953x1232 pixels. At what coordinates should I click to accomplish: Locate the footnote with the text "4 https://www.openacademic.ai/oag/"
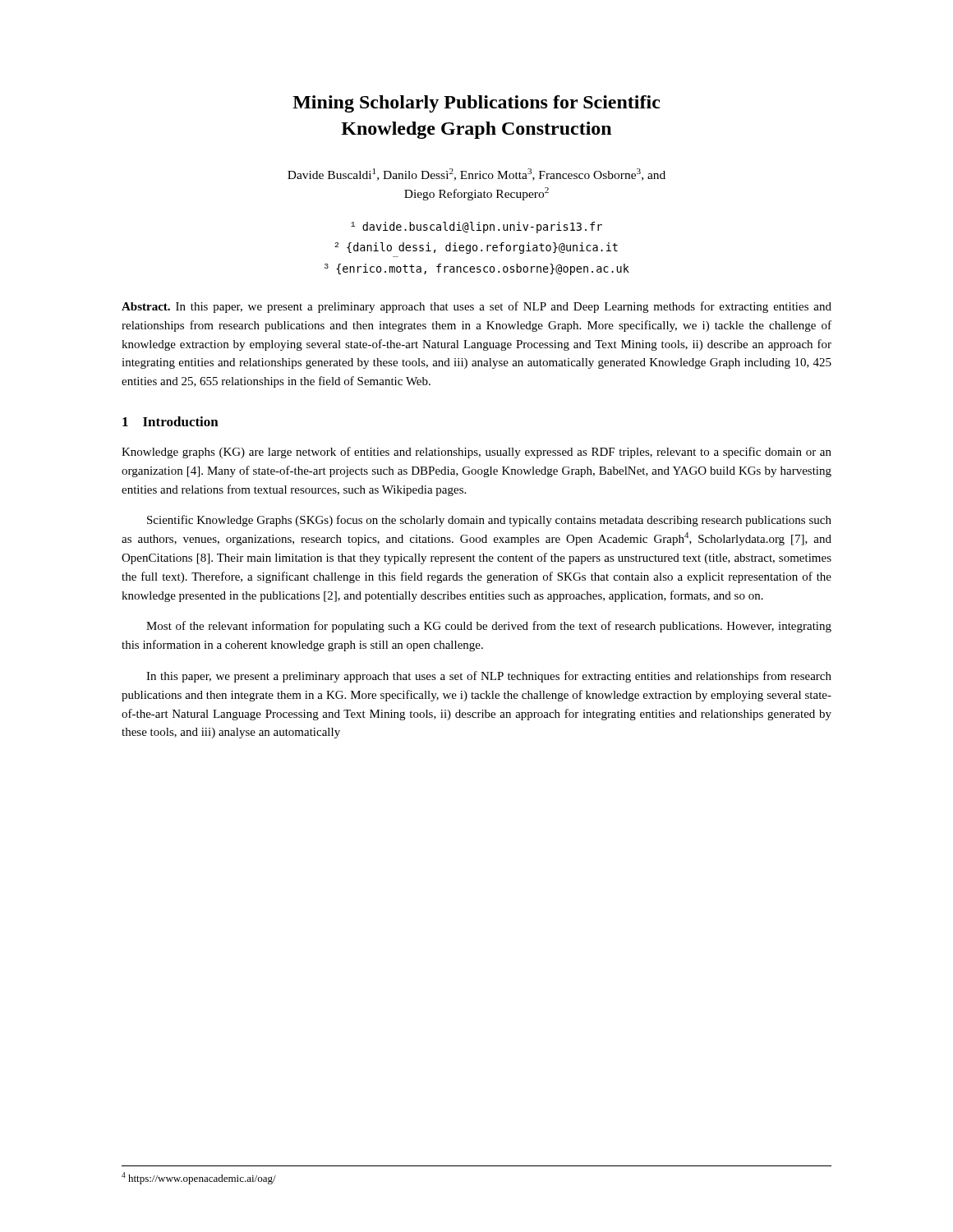(x=199, y=1178)
